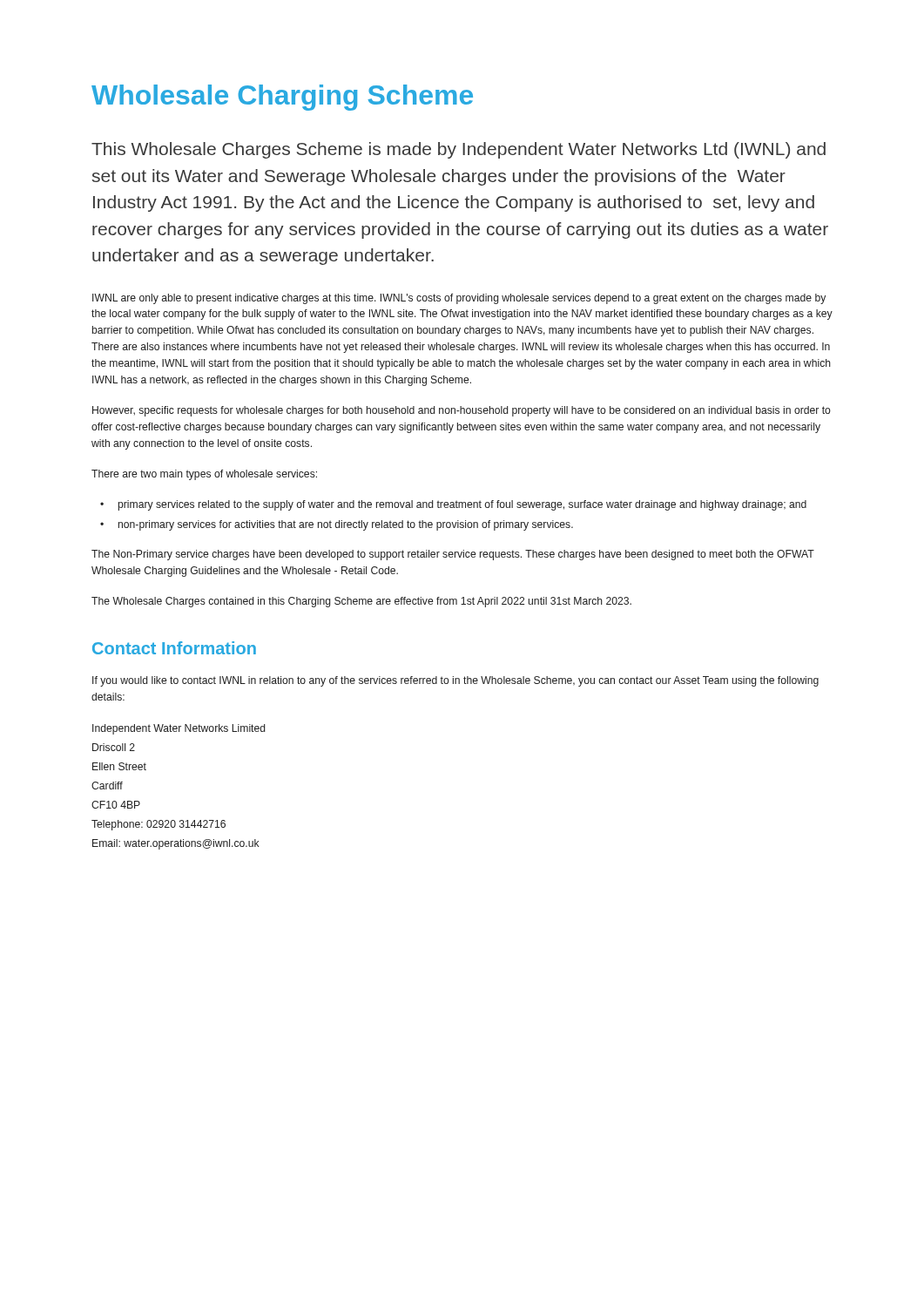Screen dimensions: 1307x924
Task: Locate the text block containing "This Wholesale Charges Scheme is"
Action: [460, 202]
